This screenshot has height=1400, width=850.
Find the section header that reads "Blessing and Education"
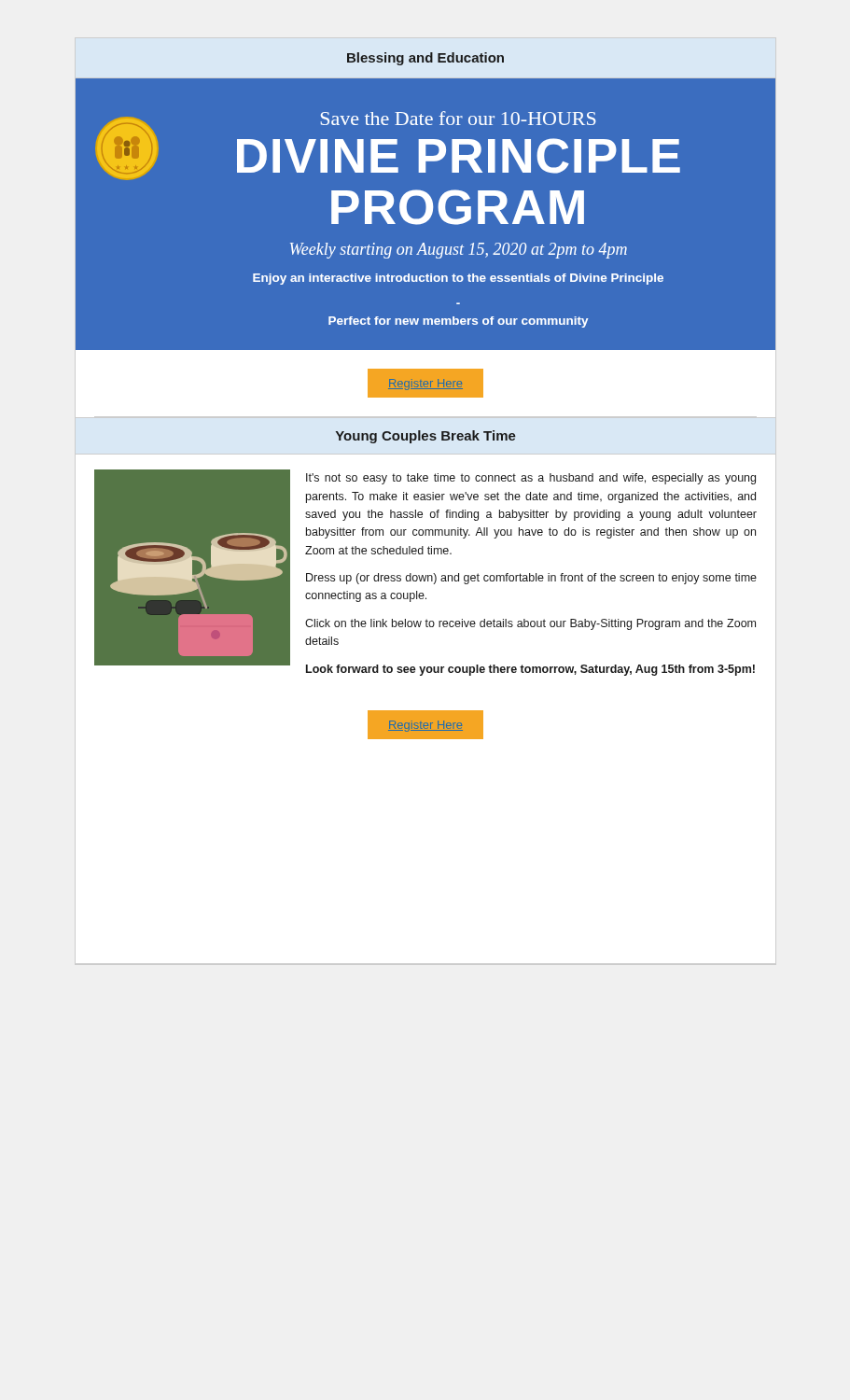point(425,57)
